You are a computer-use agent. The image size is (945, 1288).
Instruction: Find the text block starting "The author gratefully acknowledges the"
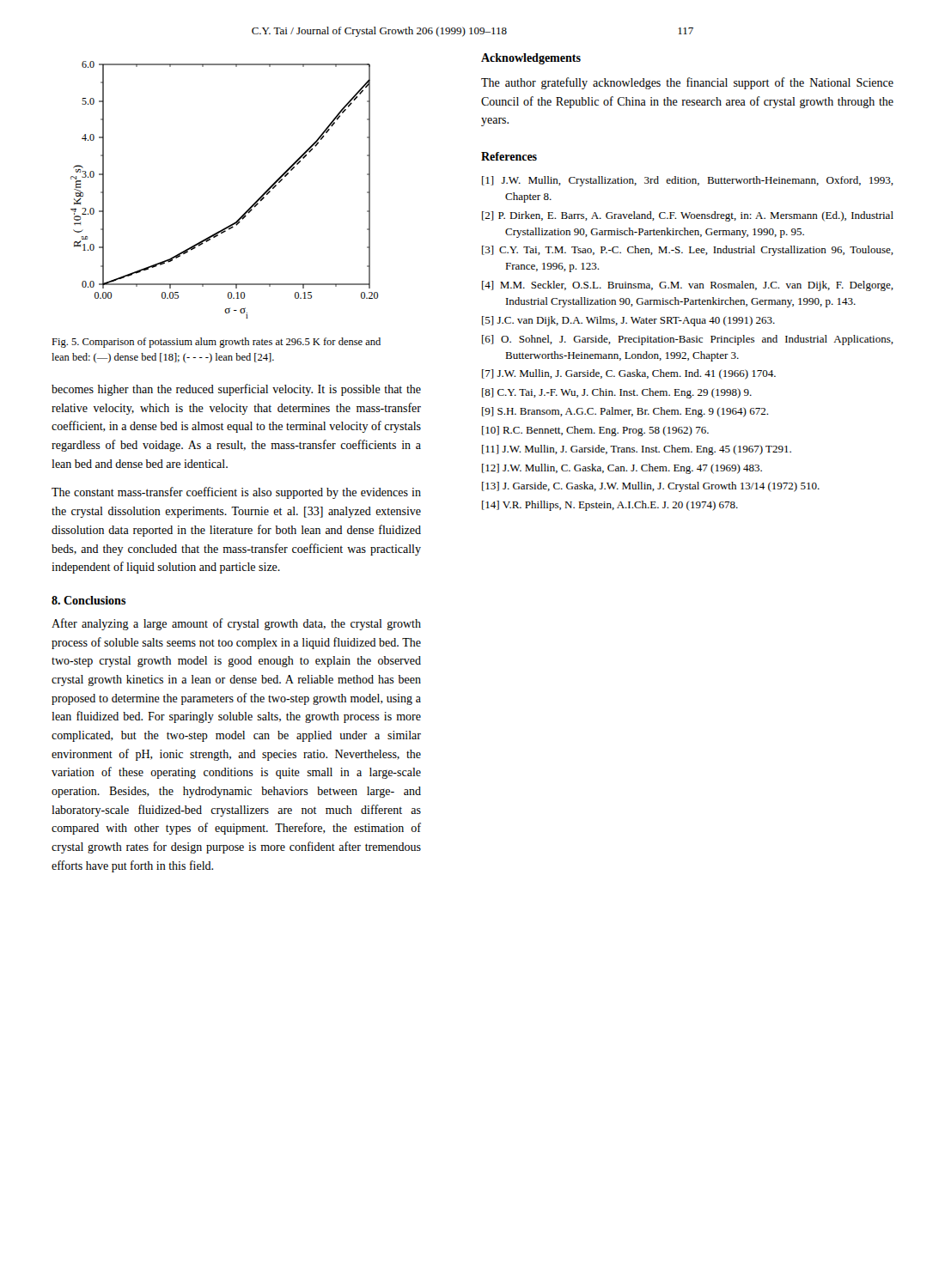687,101
